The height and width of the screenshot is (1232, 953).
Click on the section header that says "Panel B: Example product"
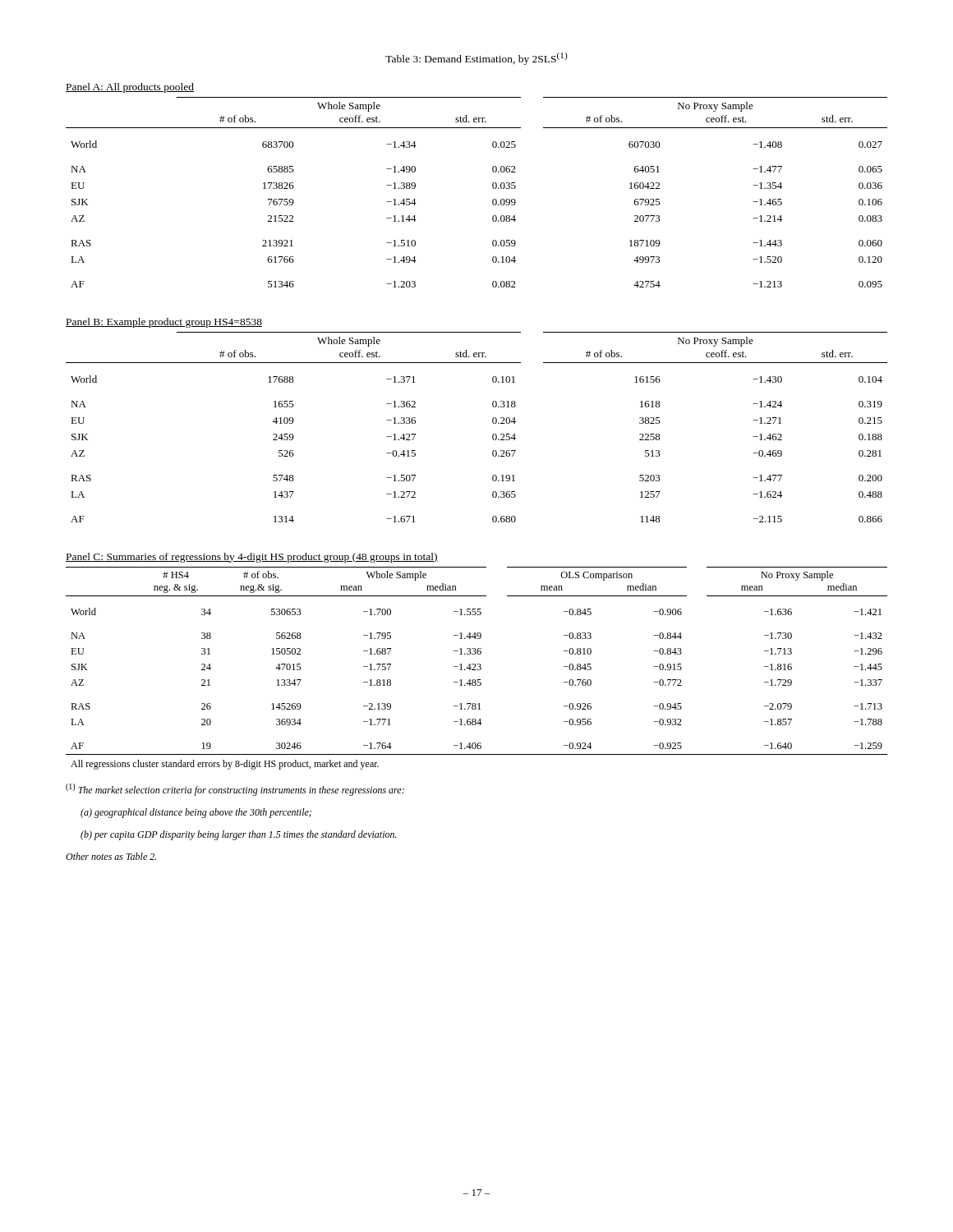point(164,321)
